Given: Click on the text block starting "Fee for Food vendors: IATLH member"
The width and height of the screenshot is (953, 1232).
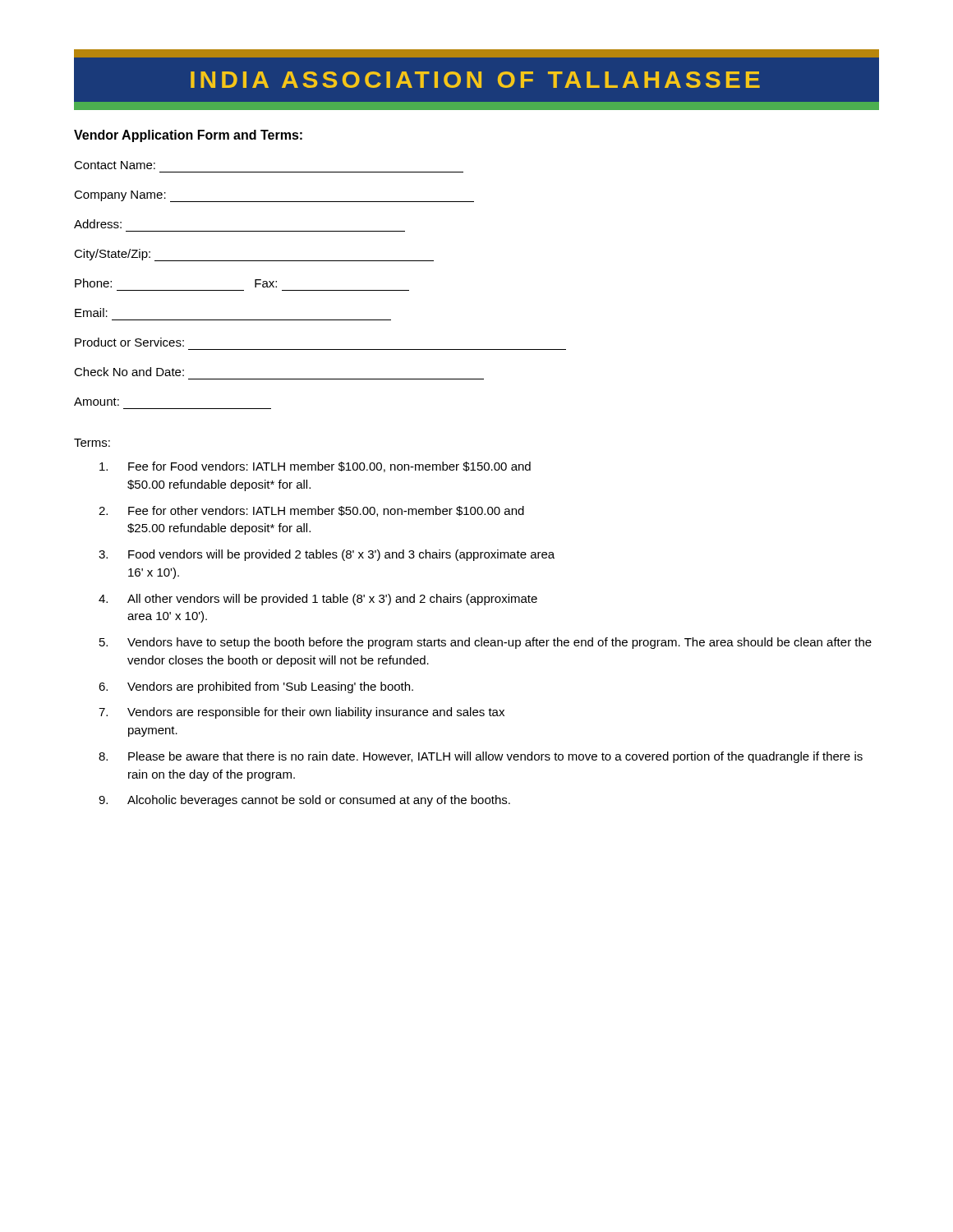Looking at the screenshot, I should [x=476, y=475].
